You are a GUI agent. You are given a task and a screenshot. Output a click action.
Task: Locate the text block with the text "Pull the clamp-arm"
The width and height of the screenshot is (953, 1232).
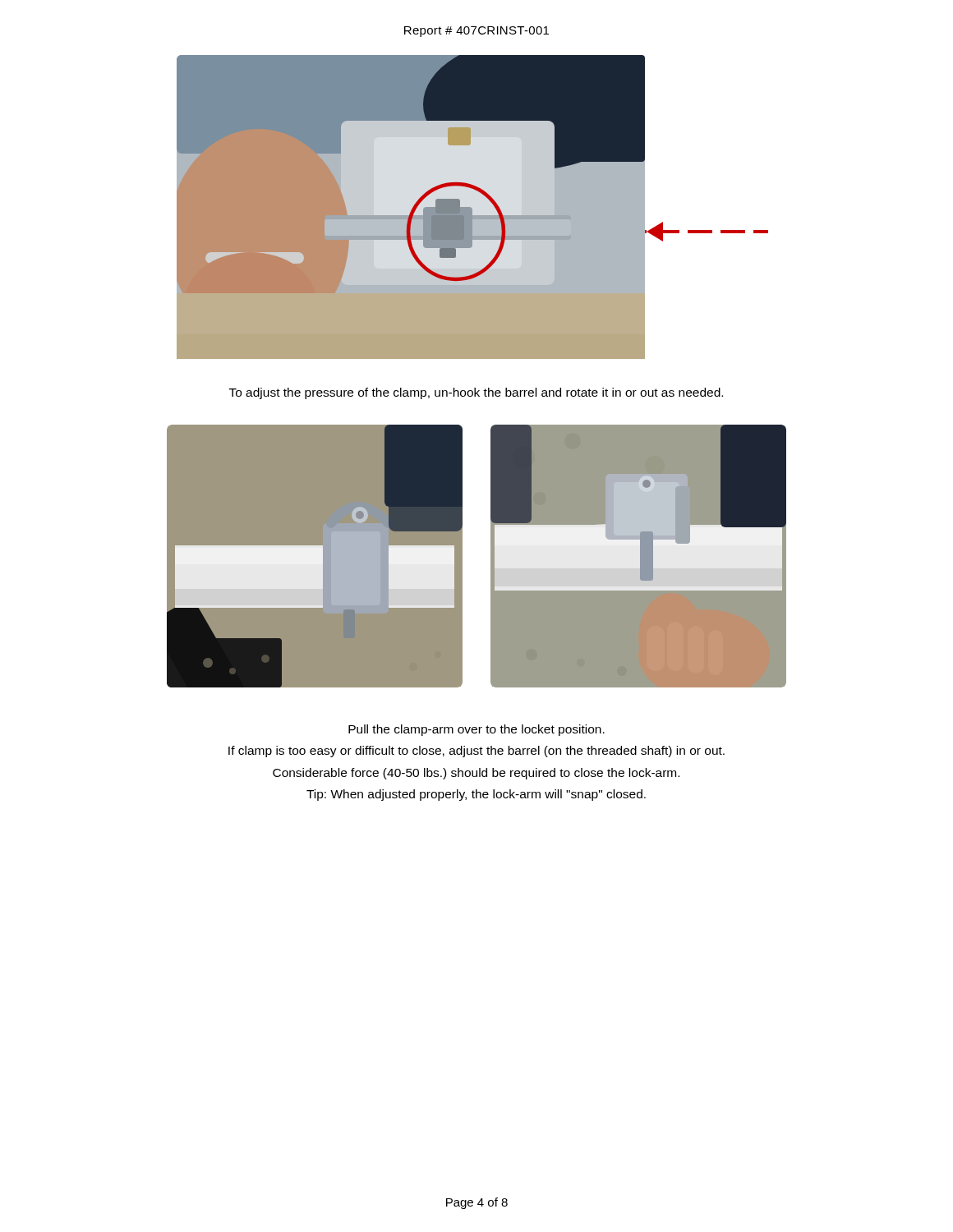(476, 761)
